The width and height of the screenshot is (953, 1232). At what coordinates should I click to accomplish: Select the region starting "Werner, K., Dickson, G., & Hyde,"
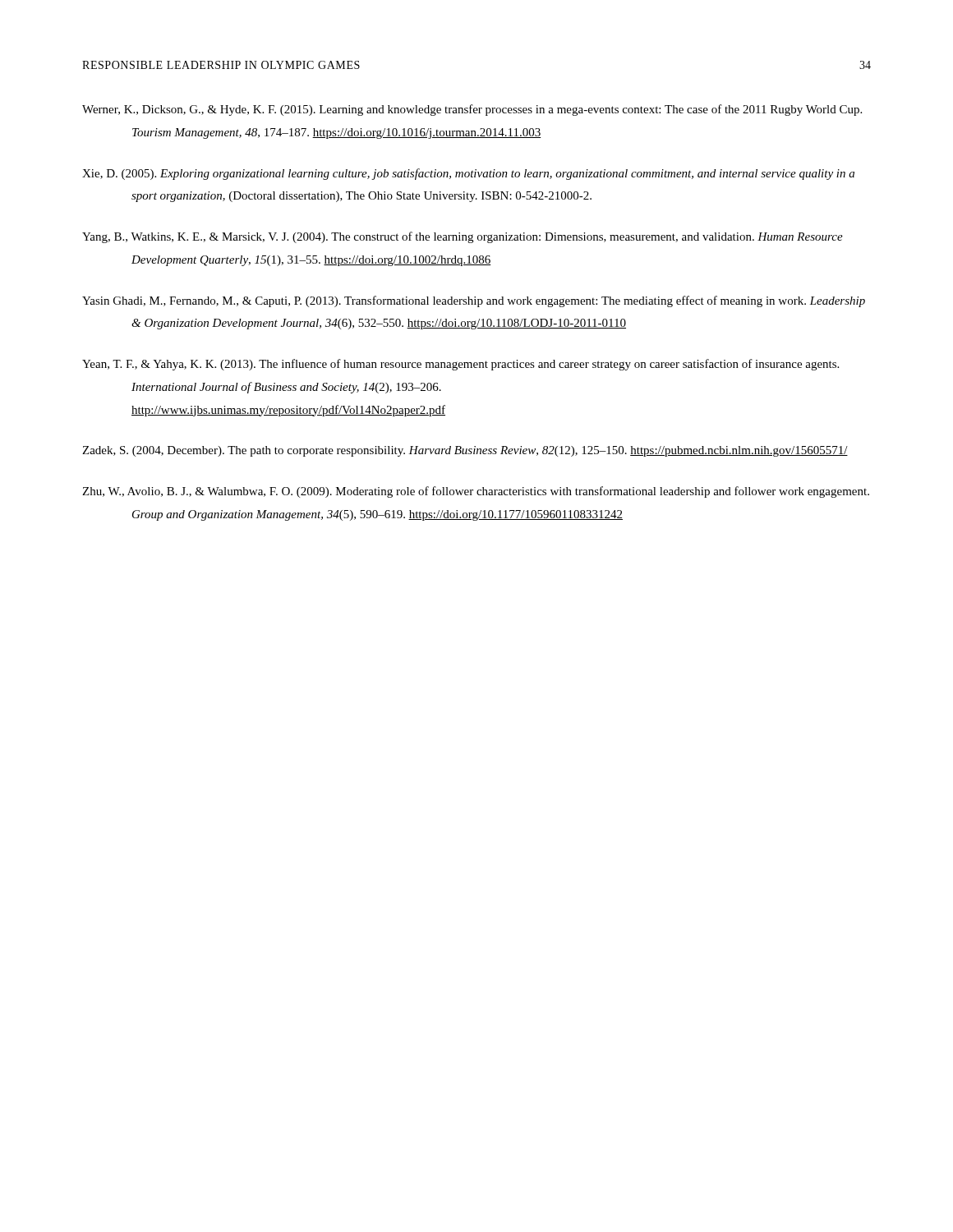pyautogui.click(x=472, y=121)
